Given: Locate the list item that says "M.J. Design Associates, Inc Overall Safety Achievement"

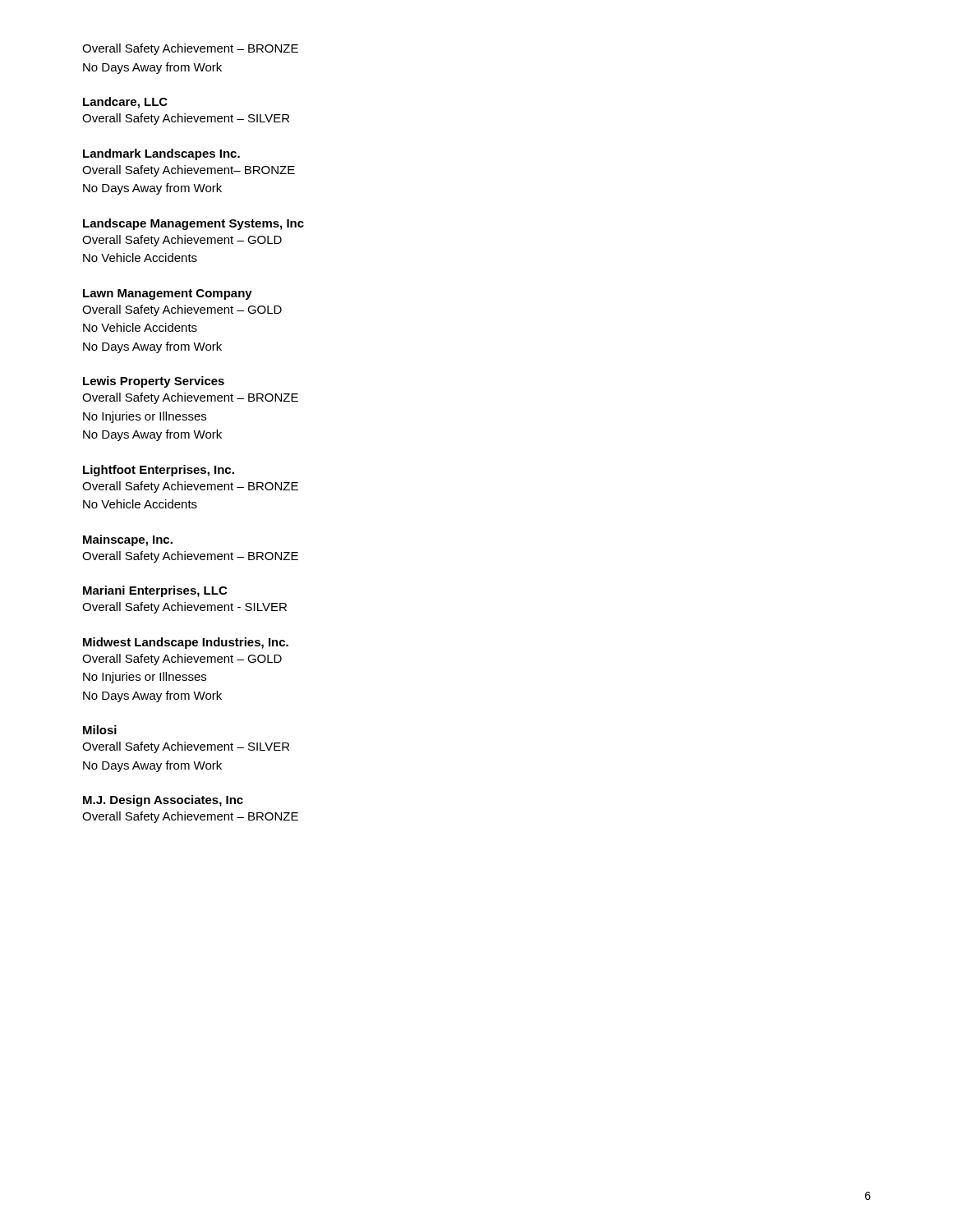Looking at the screenshot, I should tap(163, 801).
